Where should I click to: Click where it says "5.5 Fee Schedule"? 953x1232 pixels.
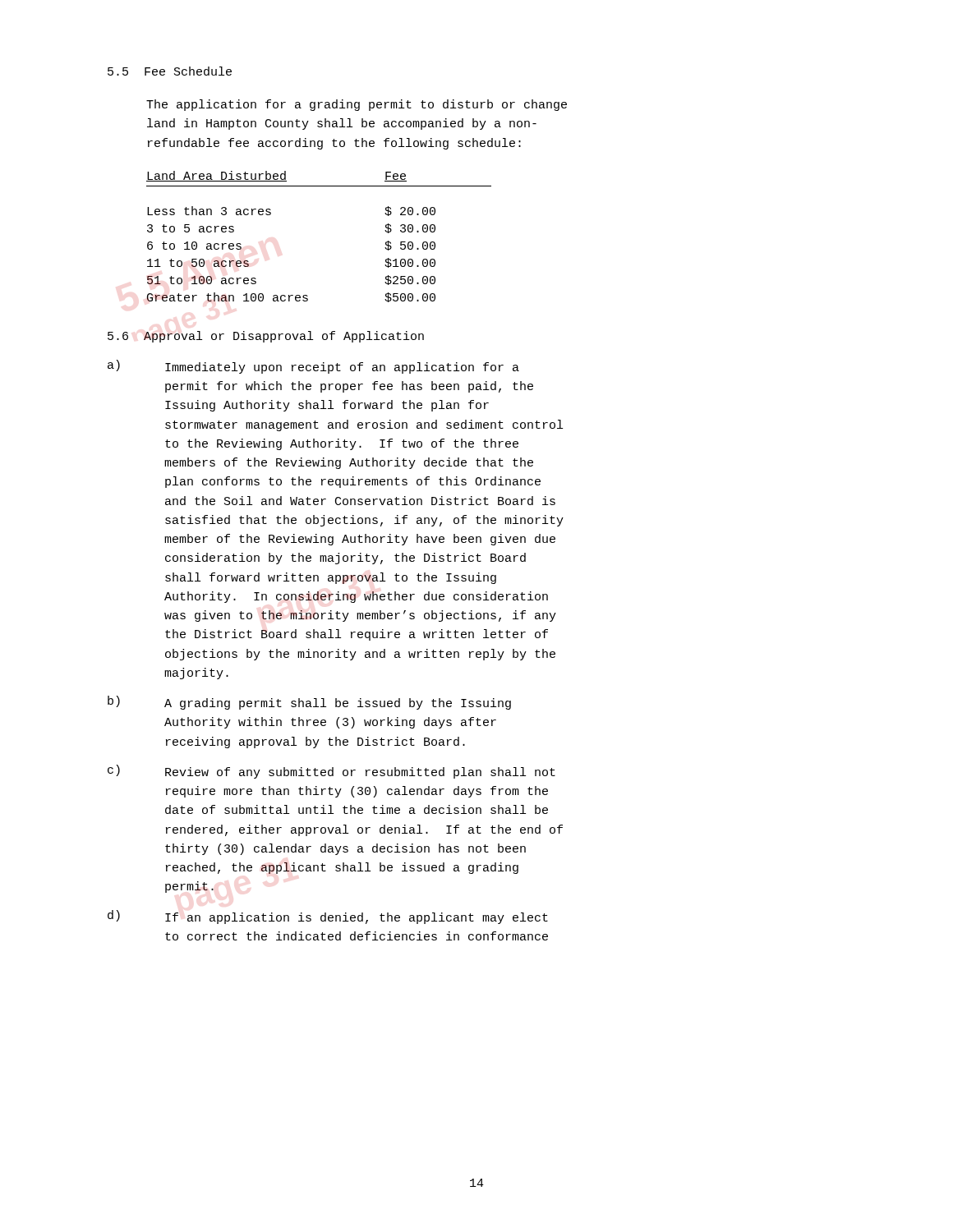tap(170, 73)
